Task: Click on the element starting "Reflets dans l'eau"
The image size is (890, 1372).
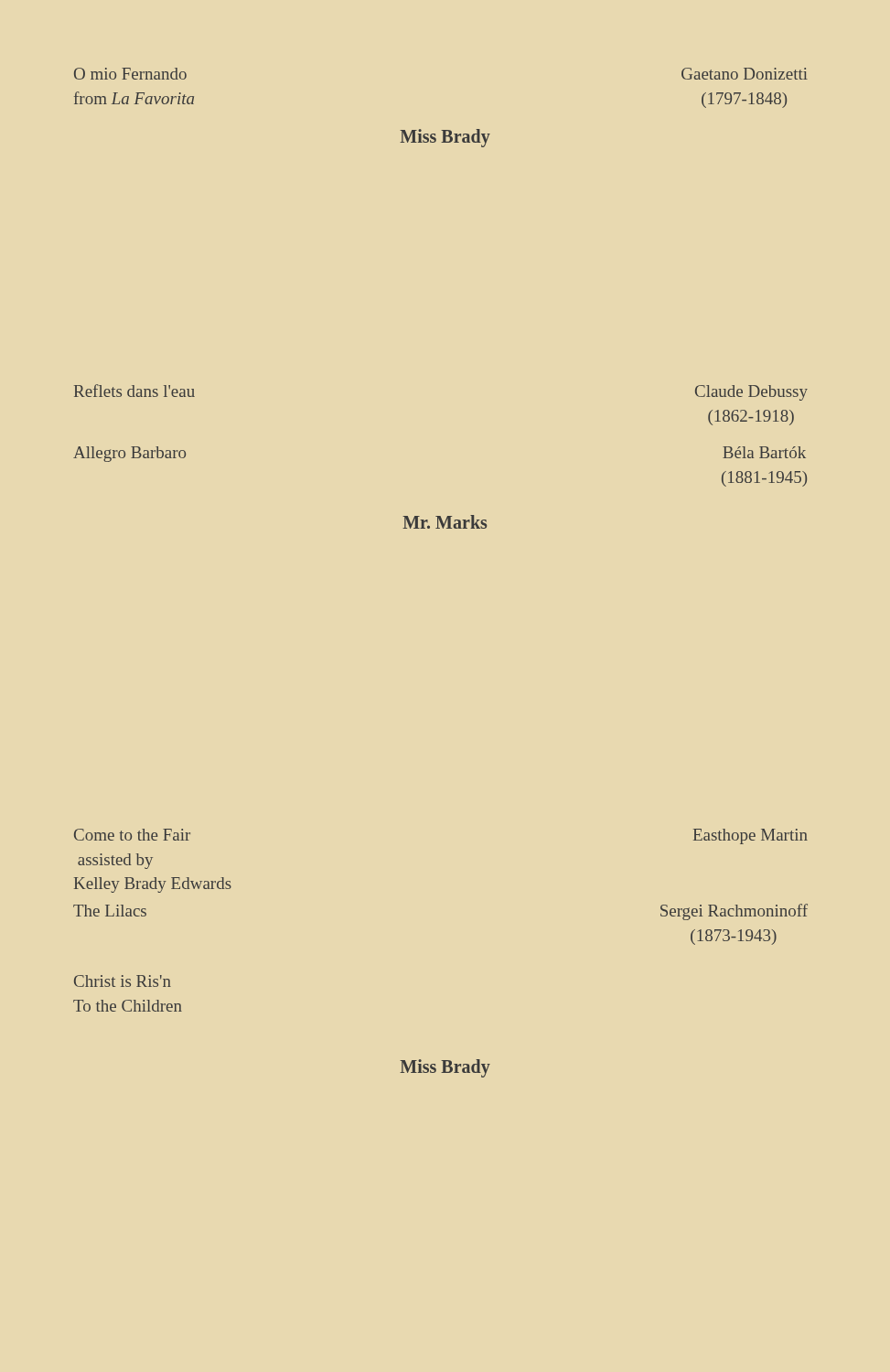Action: [134, 391]
